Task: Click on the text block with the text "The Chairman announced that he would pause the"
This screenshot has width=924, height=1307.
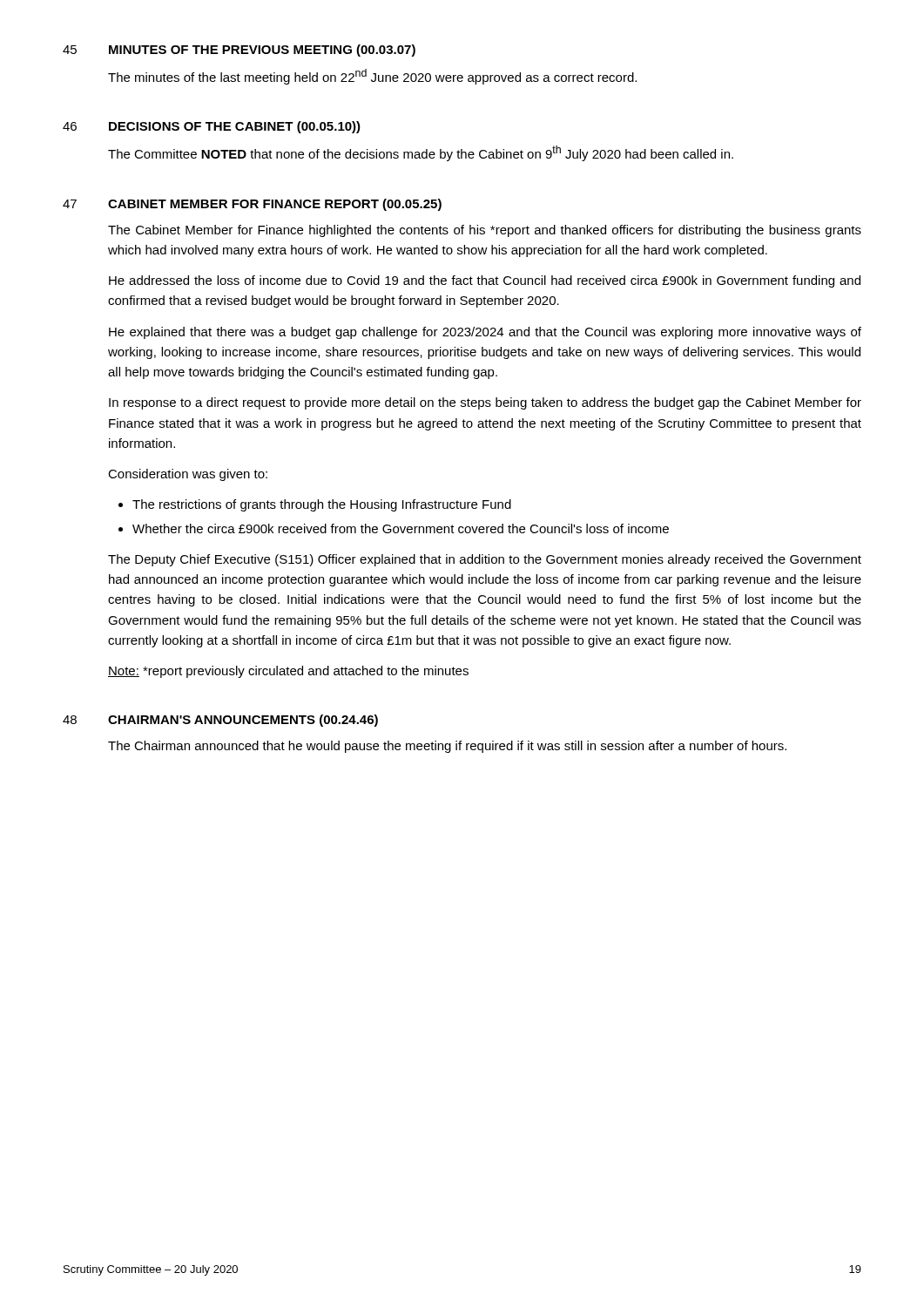Action: click(448, 746)
